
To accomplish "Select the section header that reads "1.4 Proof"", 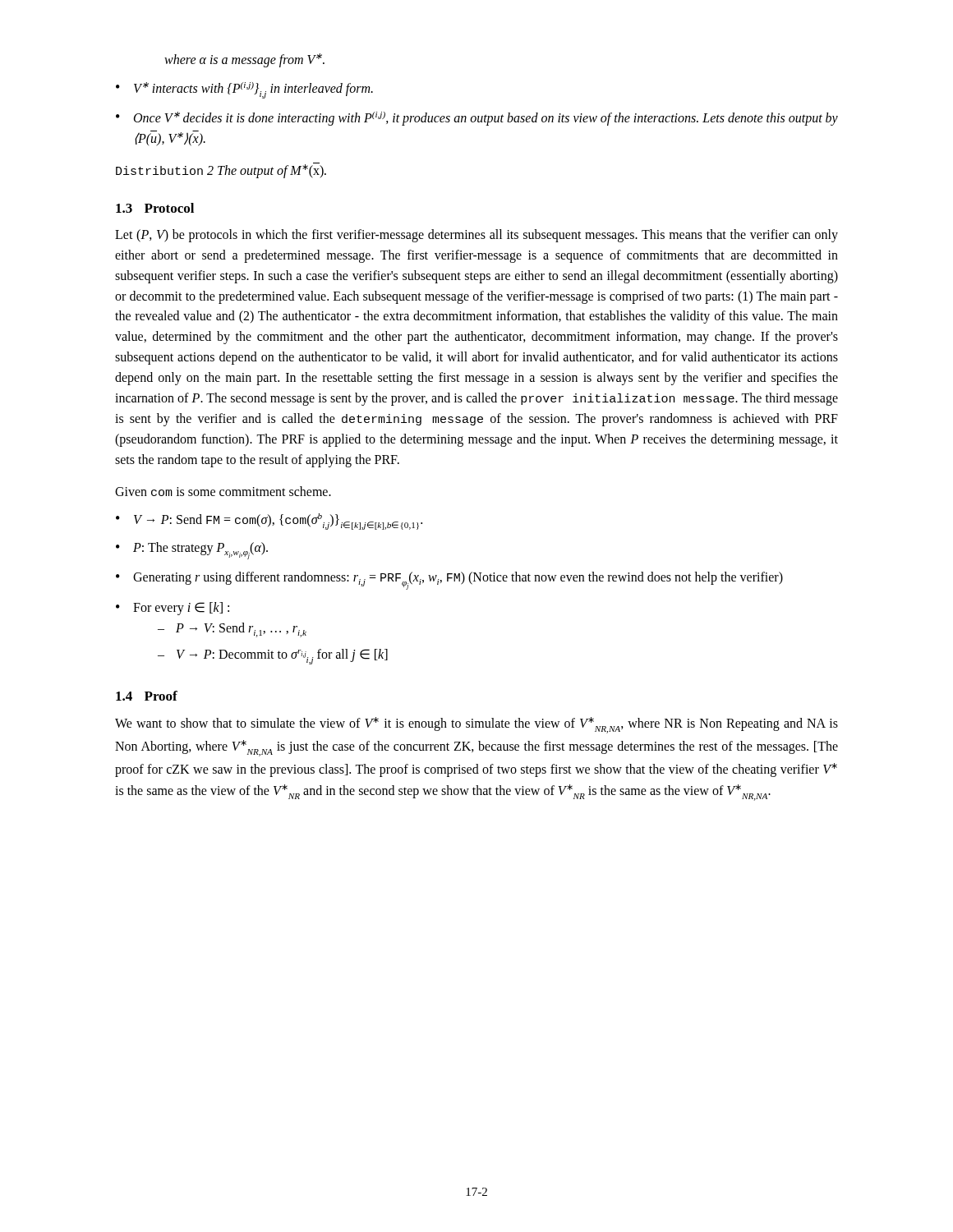I will pos(147,696).
